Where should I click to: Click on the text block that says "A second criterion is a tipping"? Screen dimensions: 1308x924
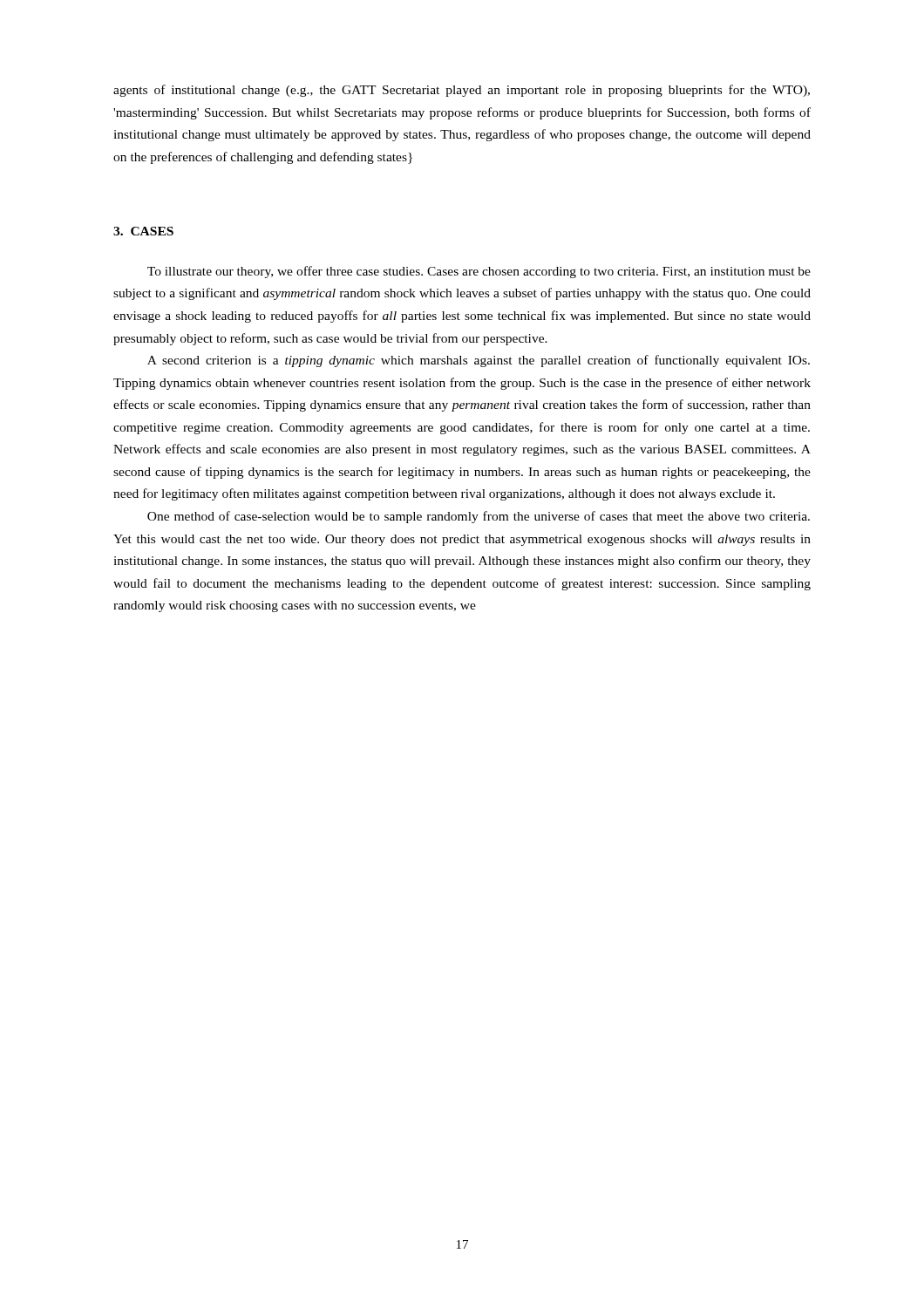462,427
